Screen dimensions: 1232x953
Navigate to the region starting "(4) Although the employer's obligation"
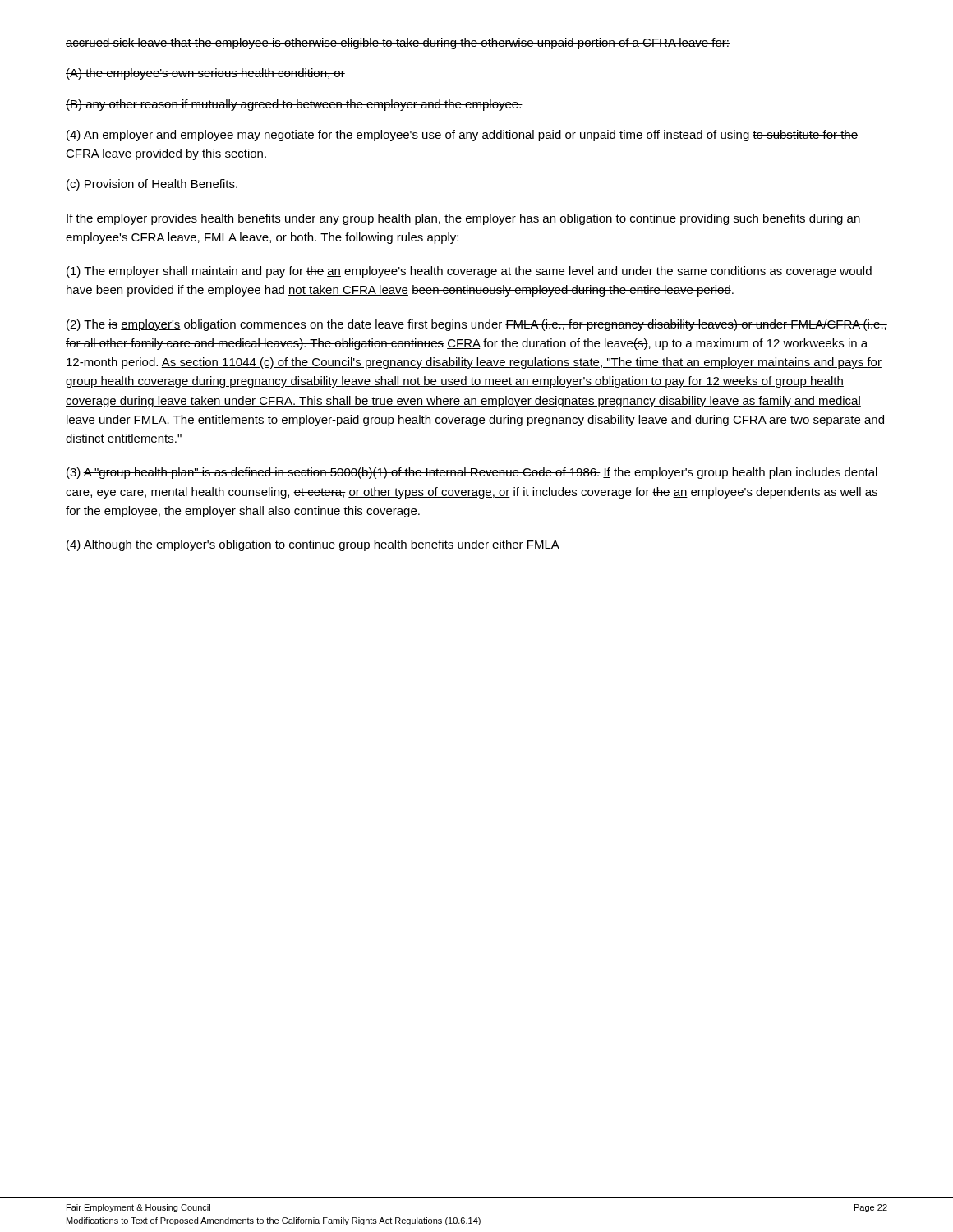[x=476, y=544]
